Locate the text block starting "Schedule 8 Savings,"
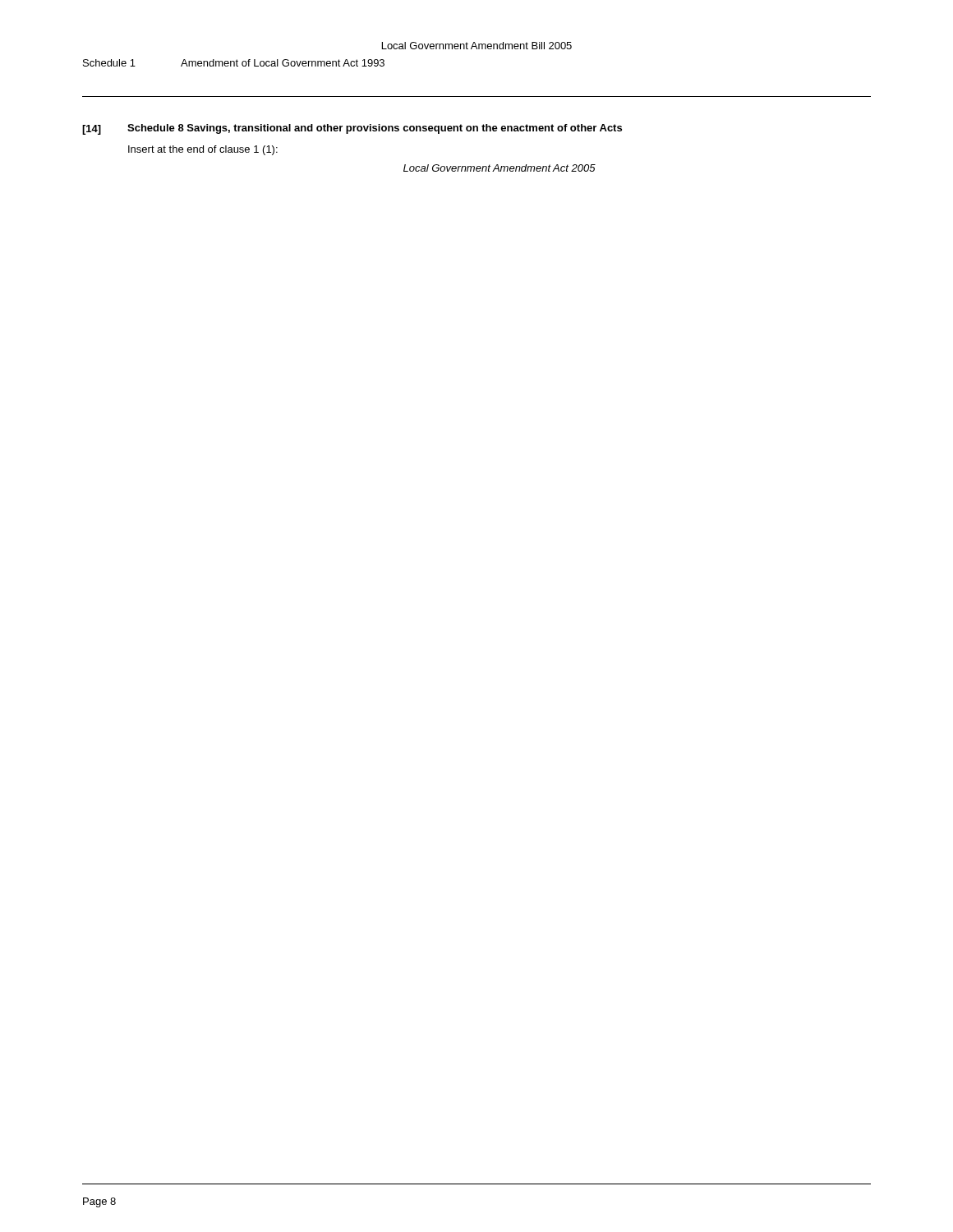This screenshot has height=1232, width=953. (x=375, y=128)
